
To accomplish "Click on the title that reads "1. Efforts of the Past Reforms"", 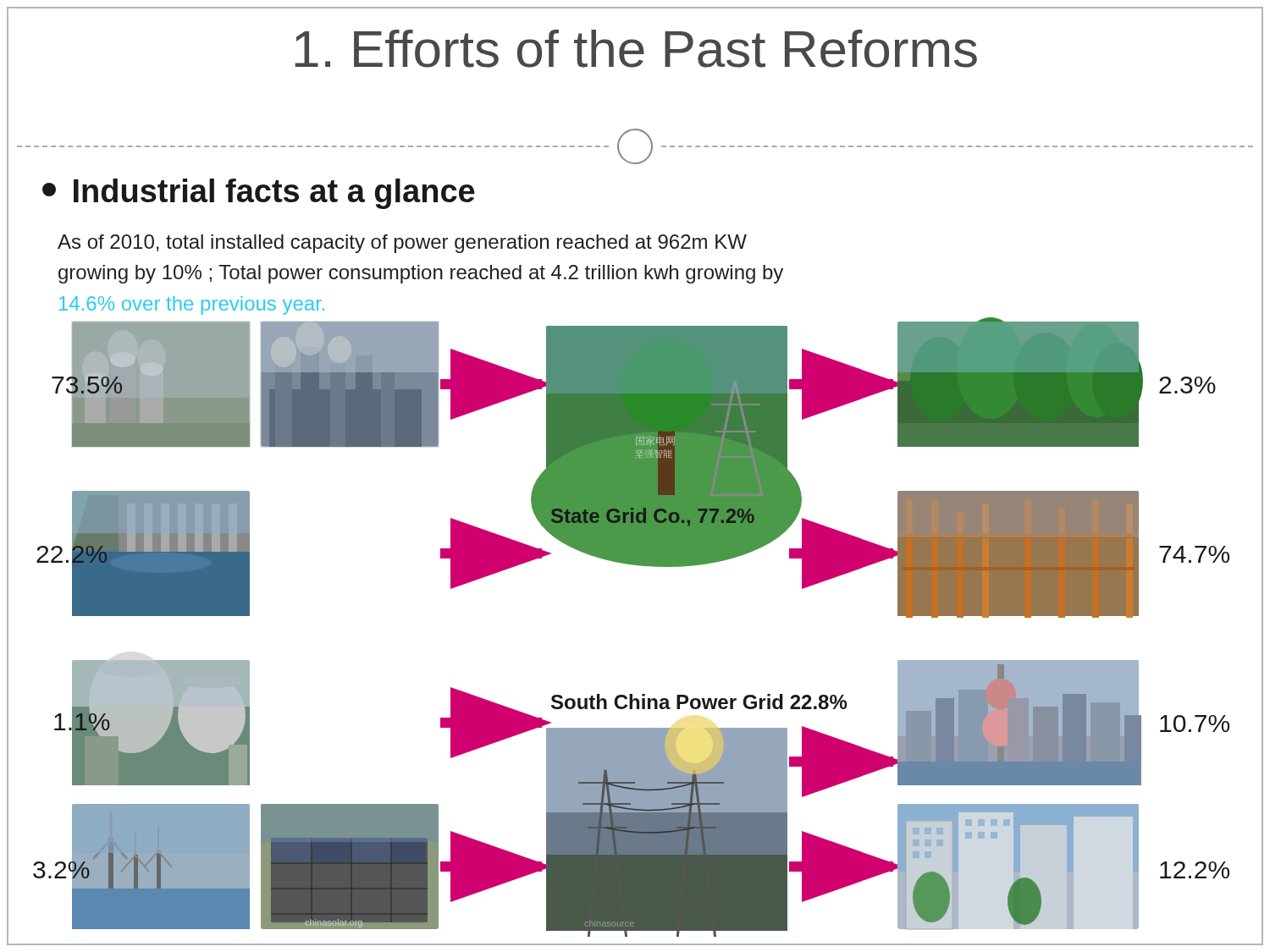I will tap(635, 49).
